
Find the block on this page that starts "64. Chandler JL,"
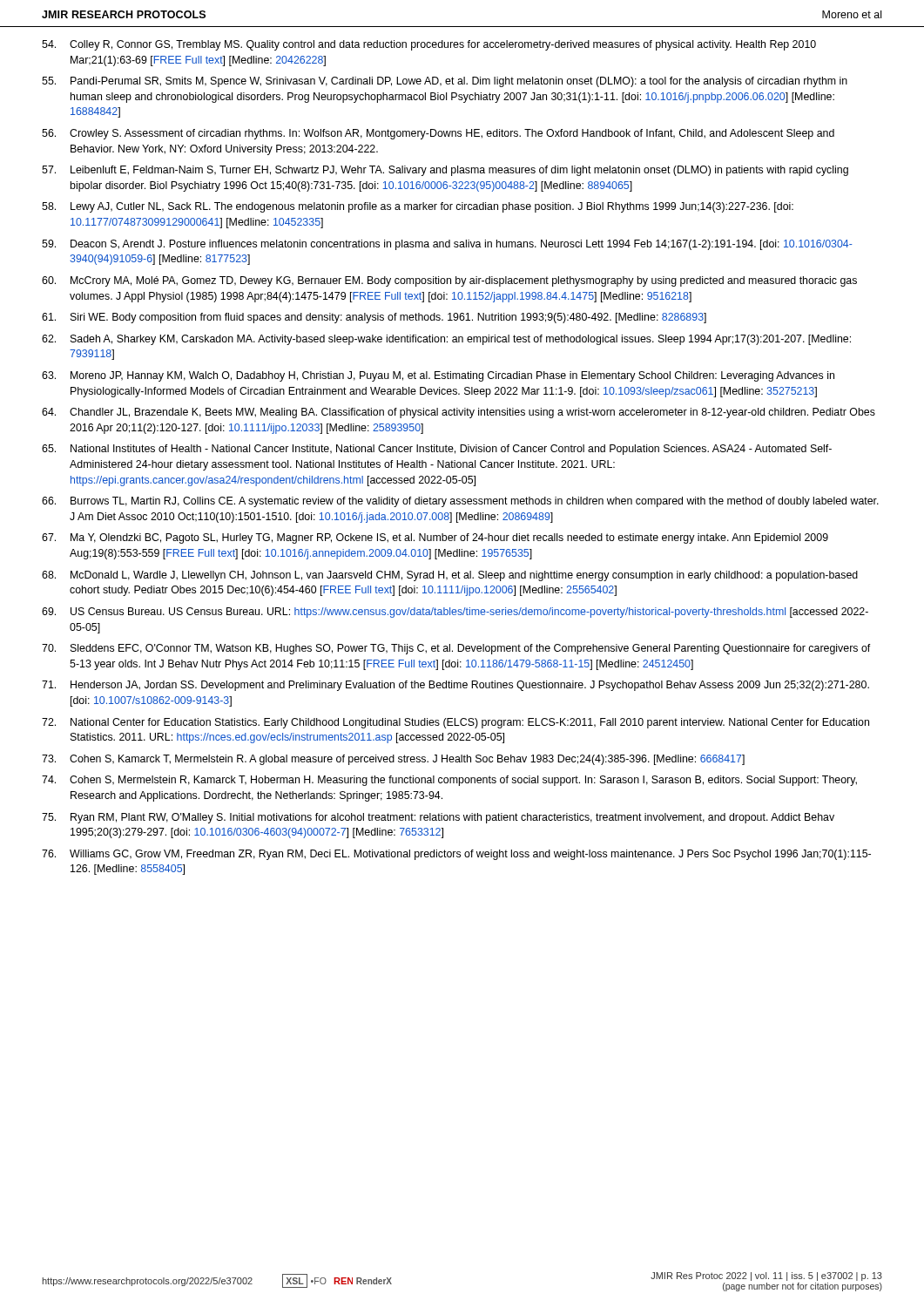click(x=462, y=421)
